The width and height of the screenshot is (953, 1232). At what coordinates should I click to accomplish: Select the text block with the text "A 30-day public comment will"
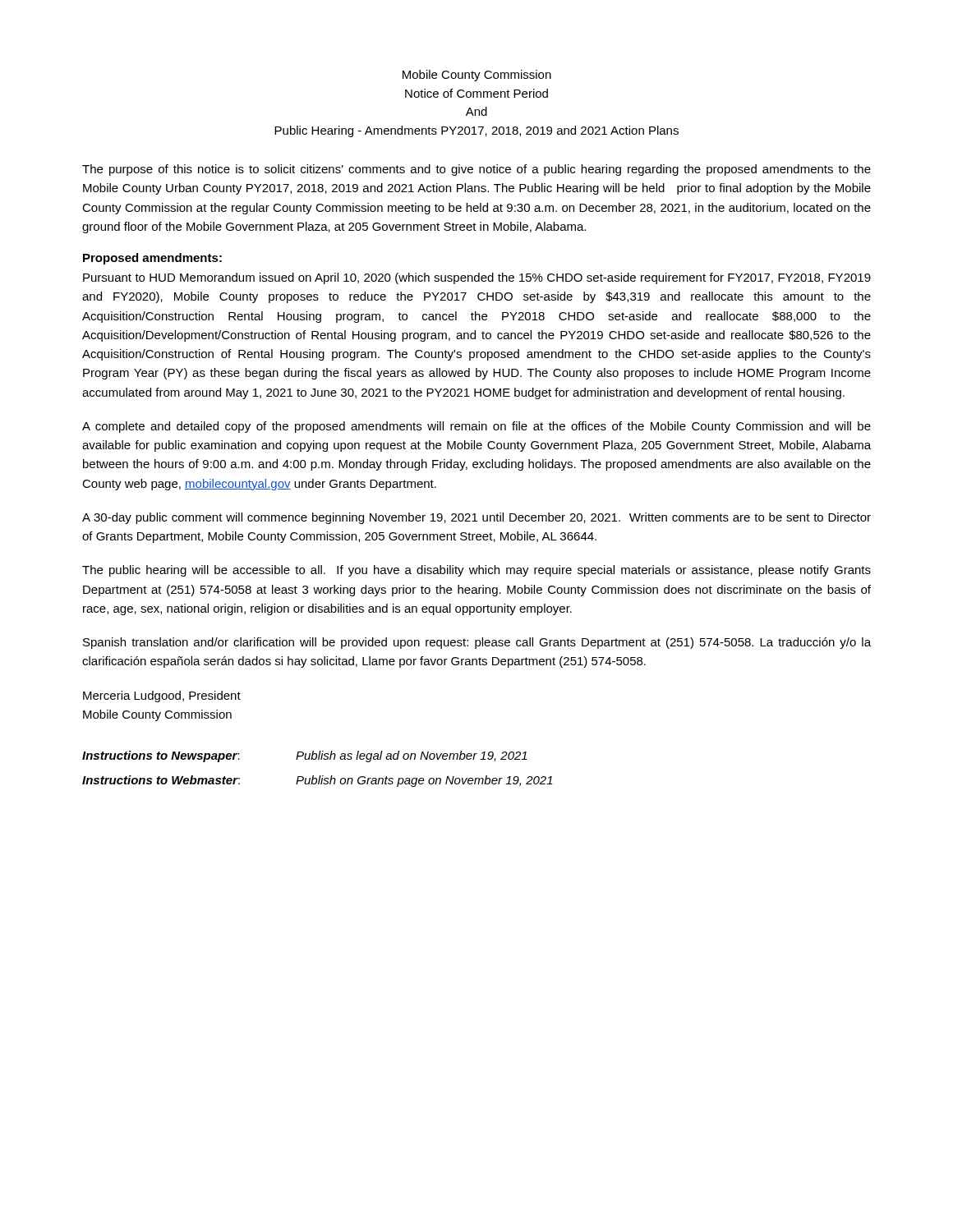(476, 526)
